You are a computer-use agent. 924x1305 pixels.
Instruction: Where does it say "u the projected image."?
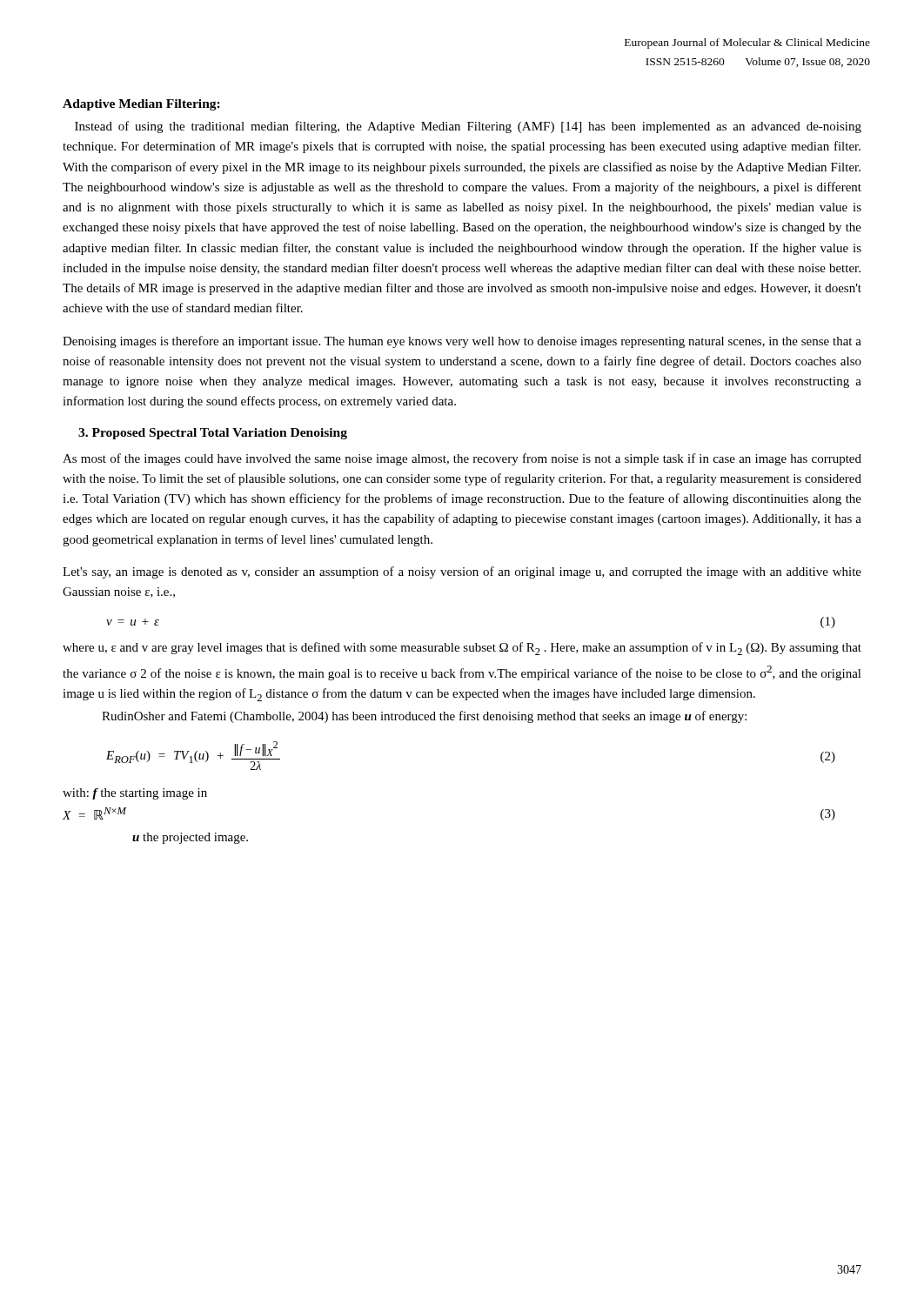point(191,837)
